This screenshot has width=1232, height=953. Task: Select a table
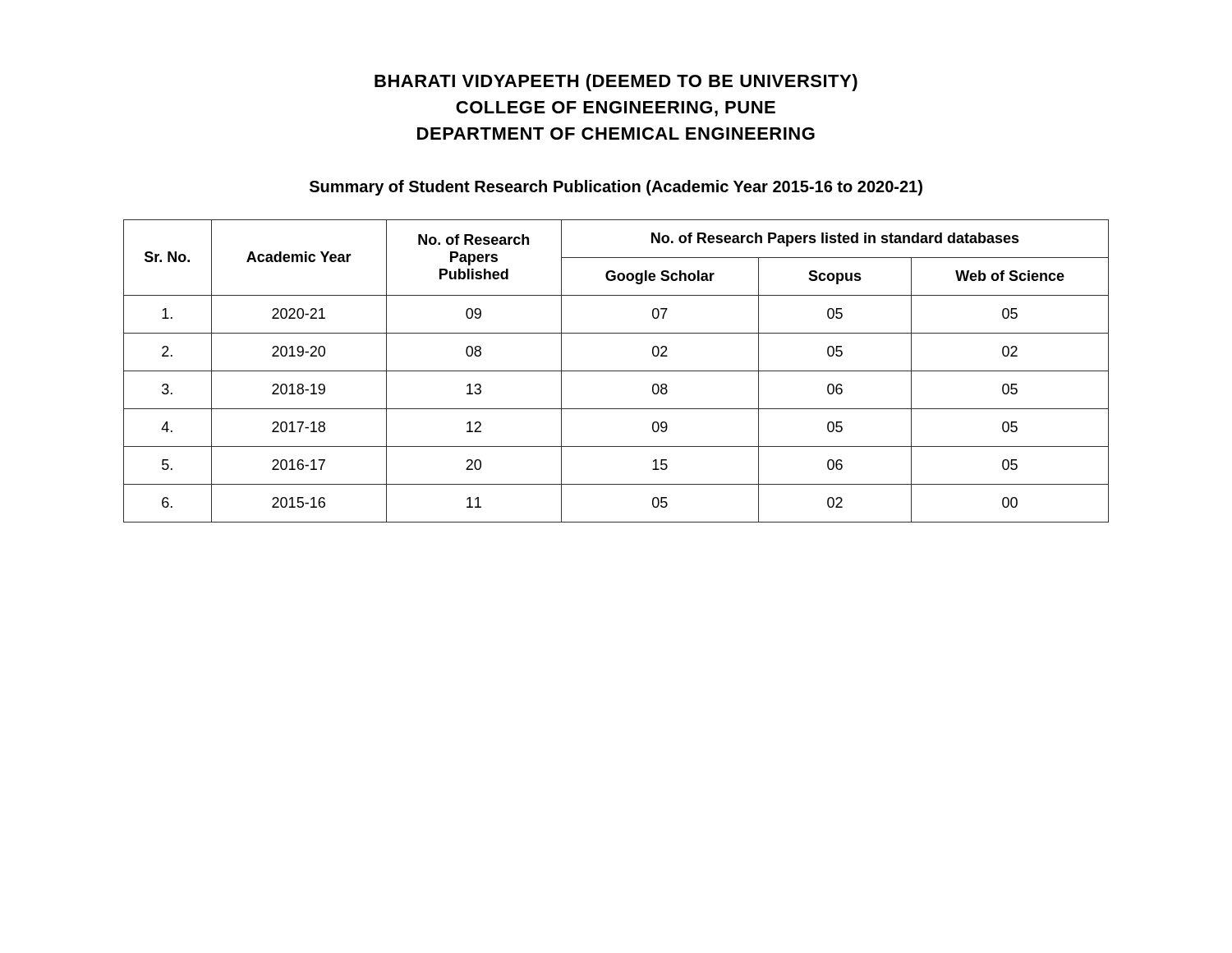616,371
